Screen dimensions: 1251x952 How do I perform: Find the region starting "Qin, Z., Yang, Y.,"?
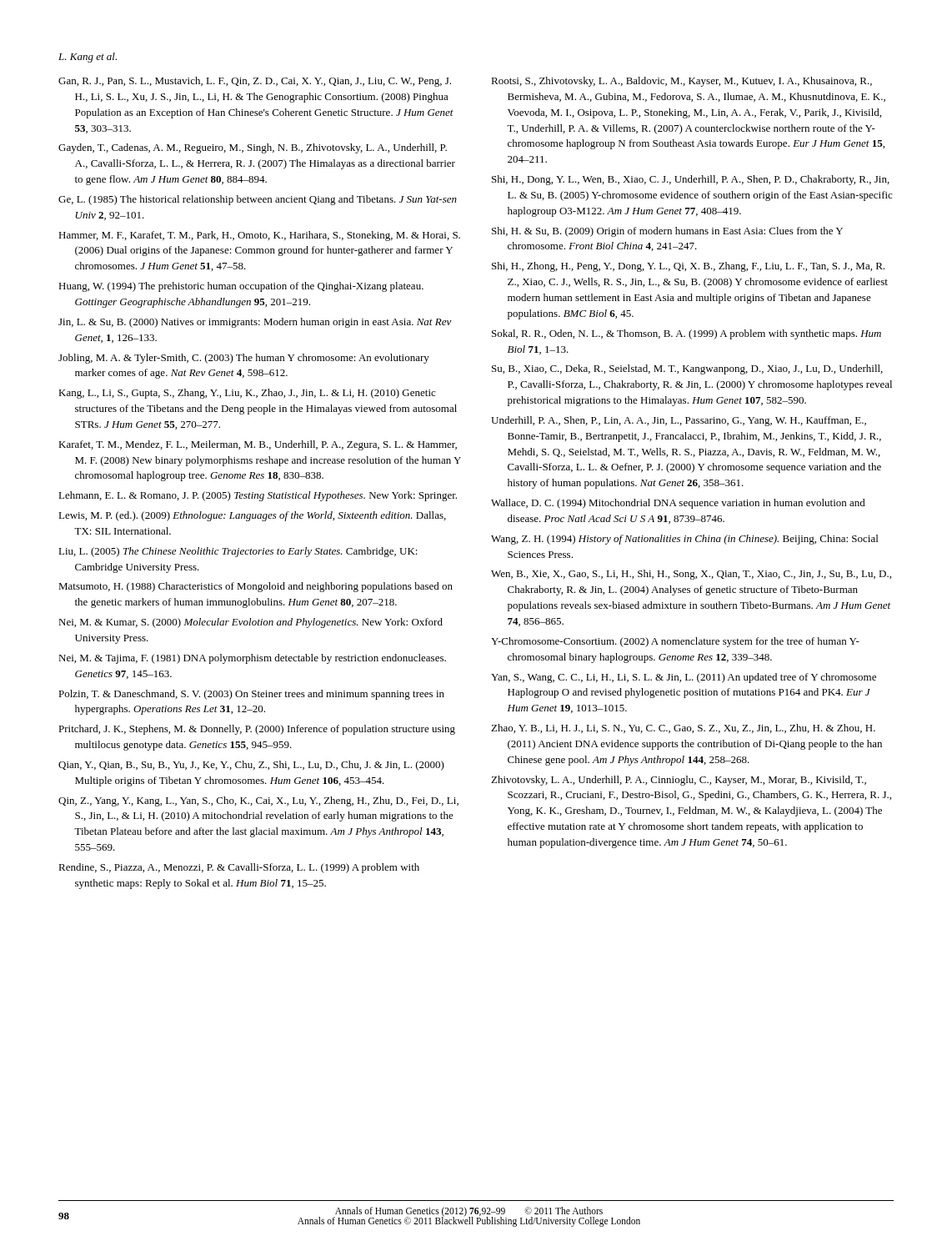coord(259,823)
